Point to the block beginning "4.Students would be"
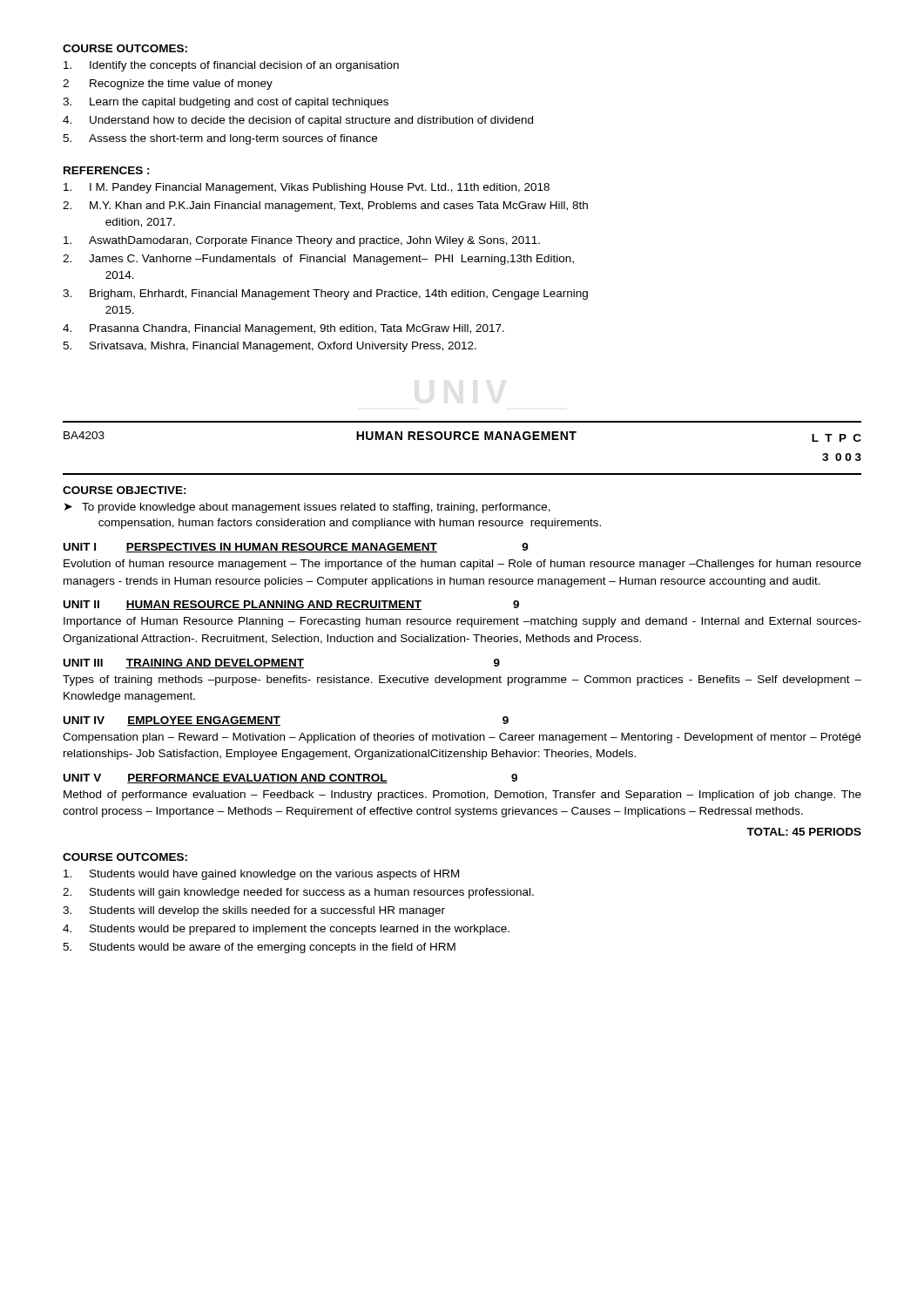Image resolution: width=924 pixels, height=1307 pixels. tap(462, 929)
